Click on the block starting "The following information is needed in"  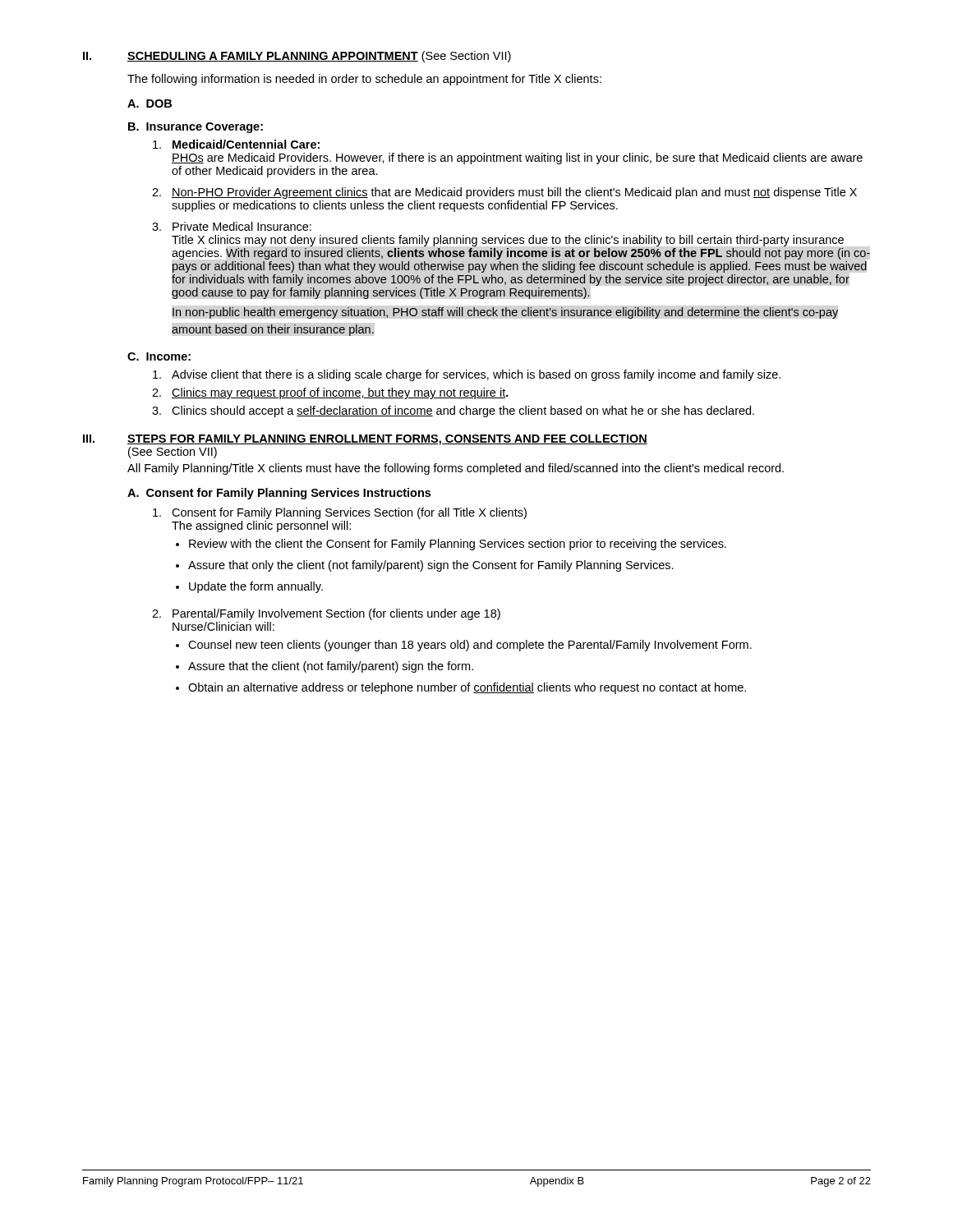pos(365,79)
